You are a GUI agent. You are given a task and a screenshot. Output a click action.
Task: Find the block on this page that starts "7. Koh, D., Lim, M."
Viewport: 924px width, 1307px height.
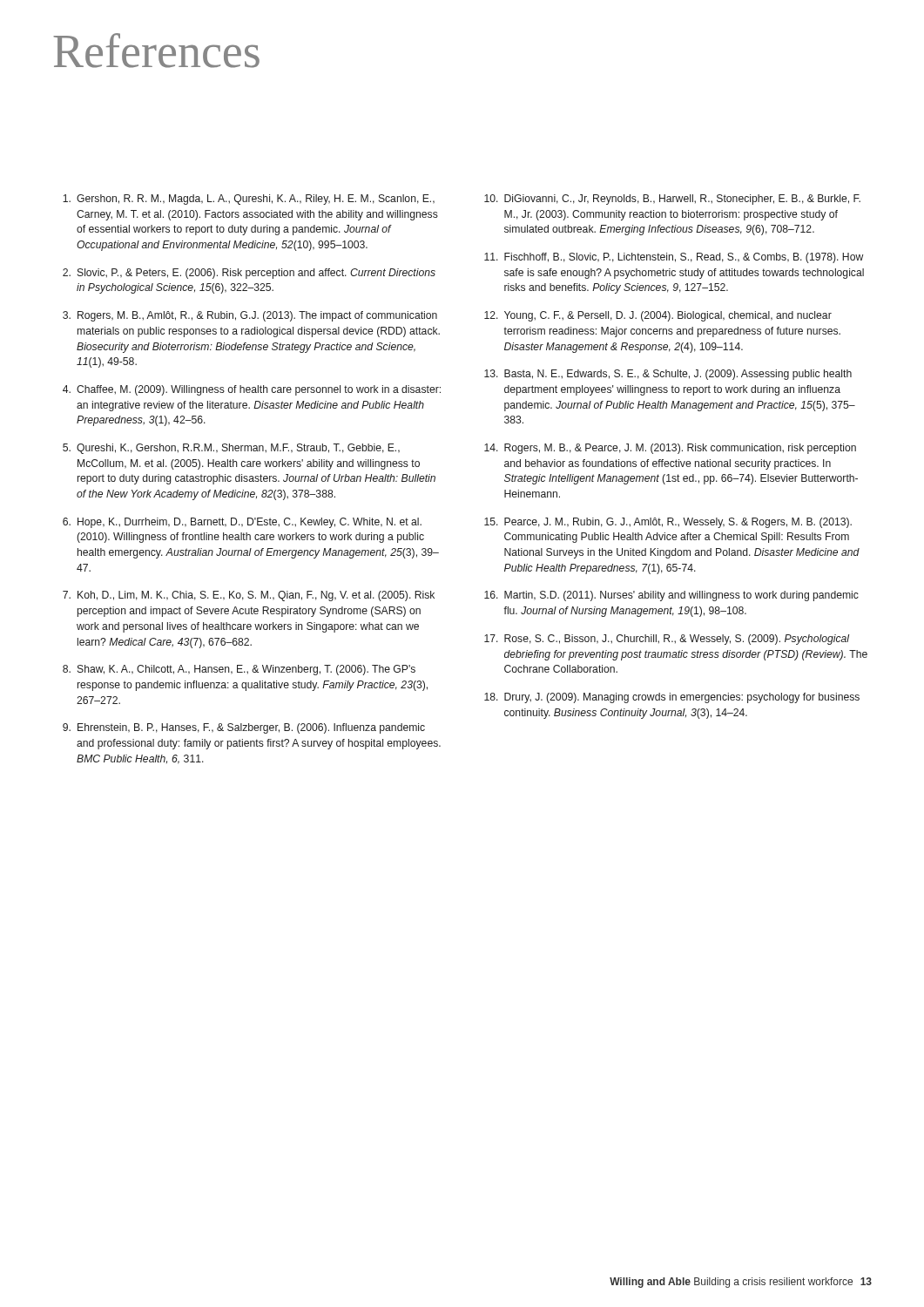pyautogui.click(x=248, y=619)
